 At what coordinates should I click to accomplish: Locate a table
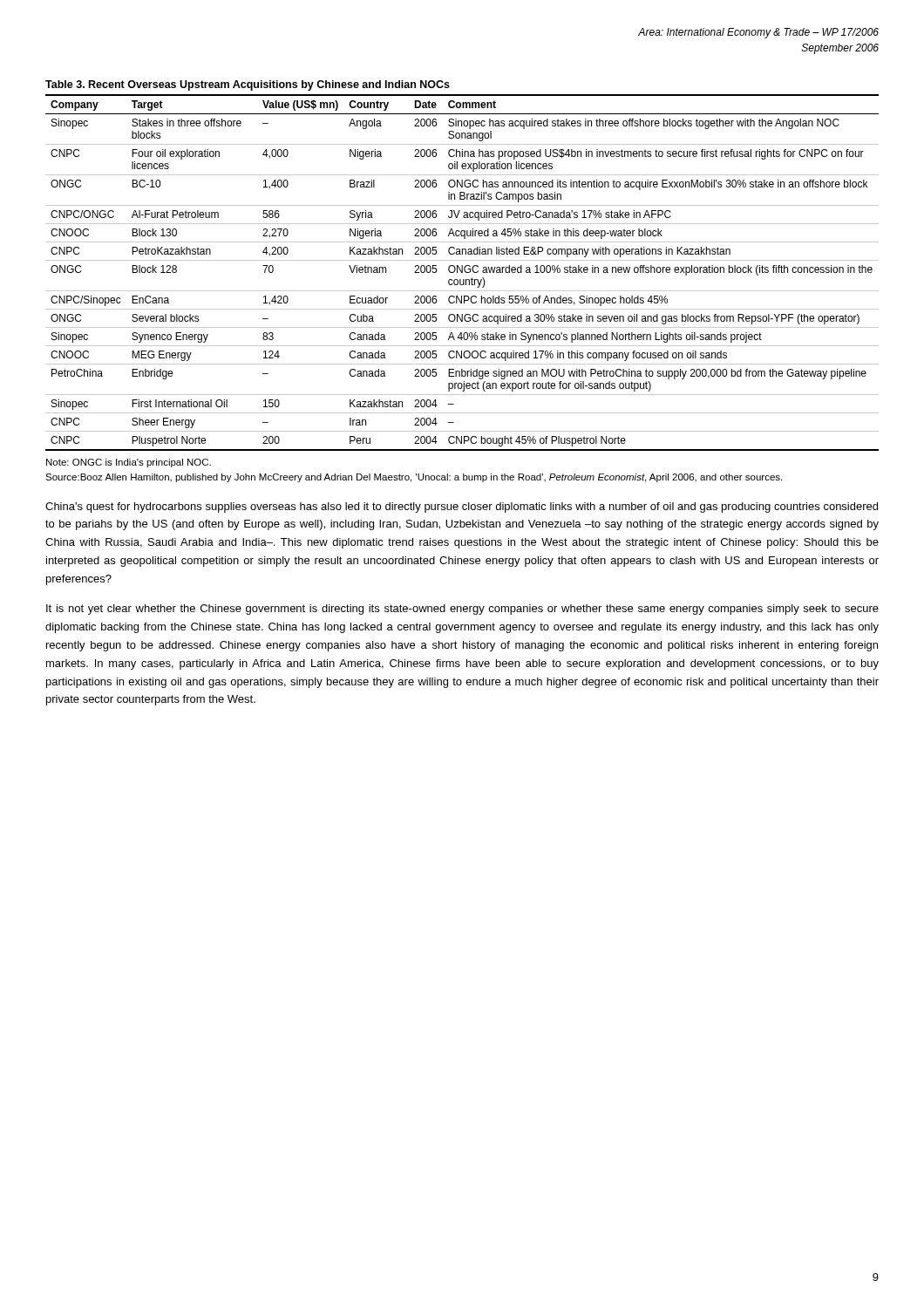pos(462,265)
